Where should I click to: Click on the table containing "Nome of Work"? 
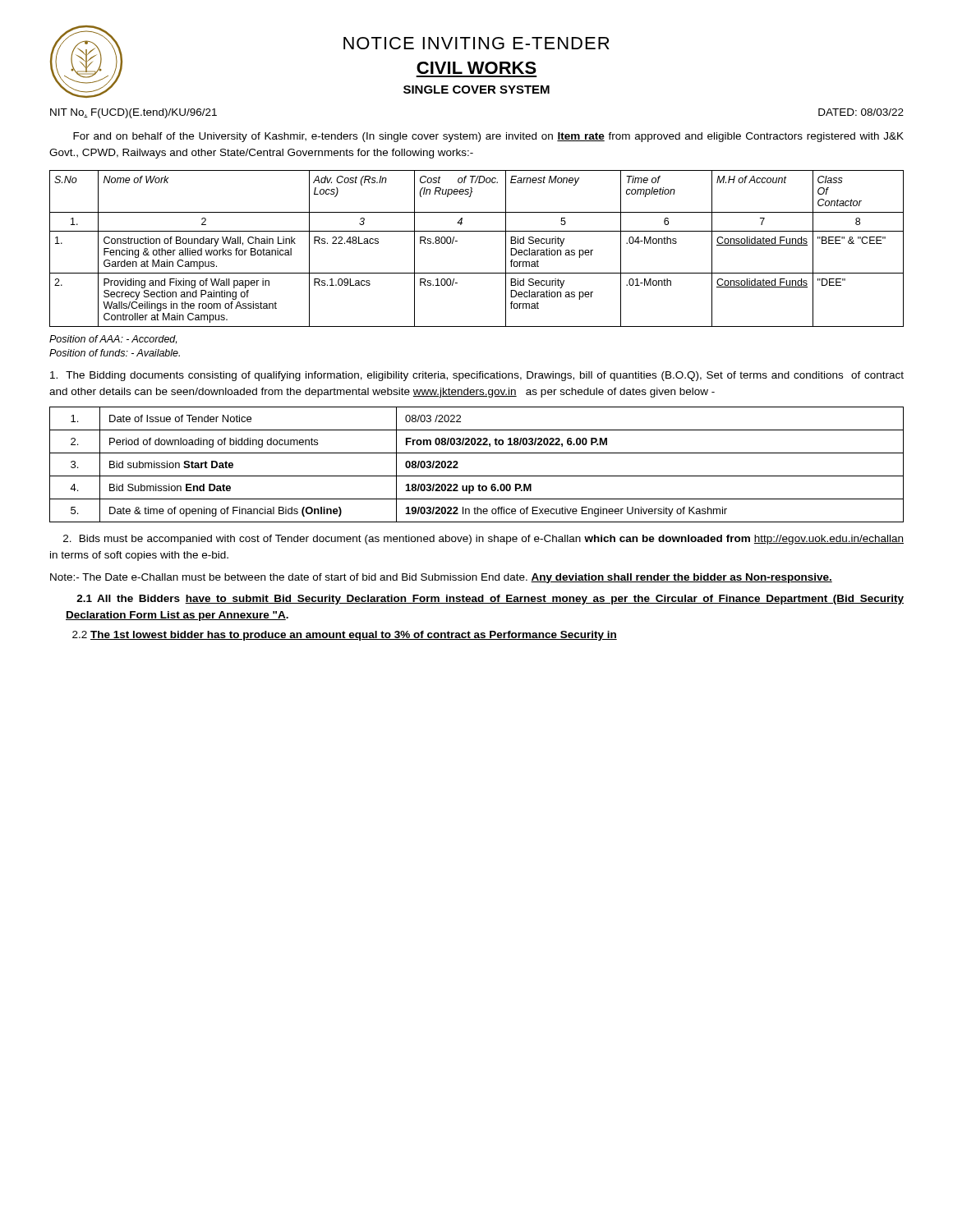pos(476,248)
